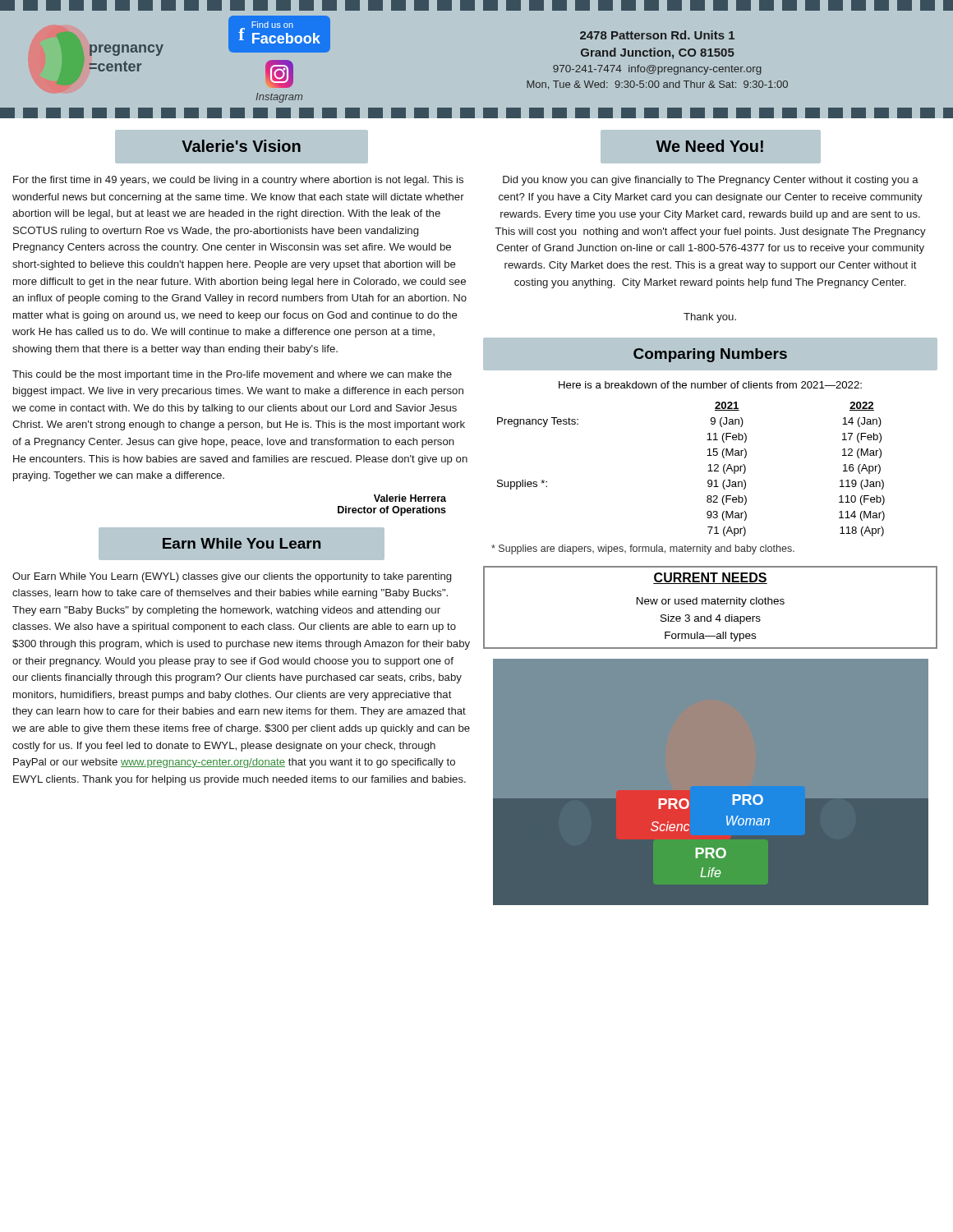
Task: Click on the photo
Action: pos(710,782)
